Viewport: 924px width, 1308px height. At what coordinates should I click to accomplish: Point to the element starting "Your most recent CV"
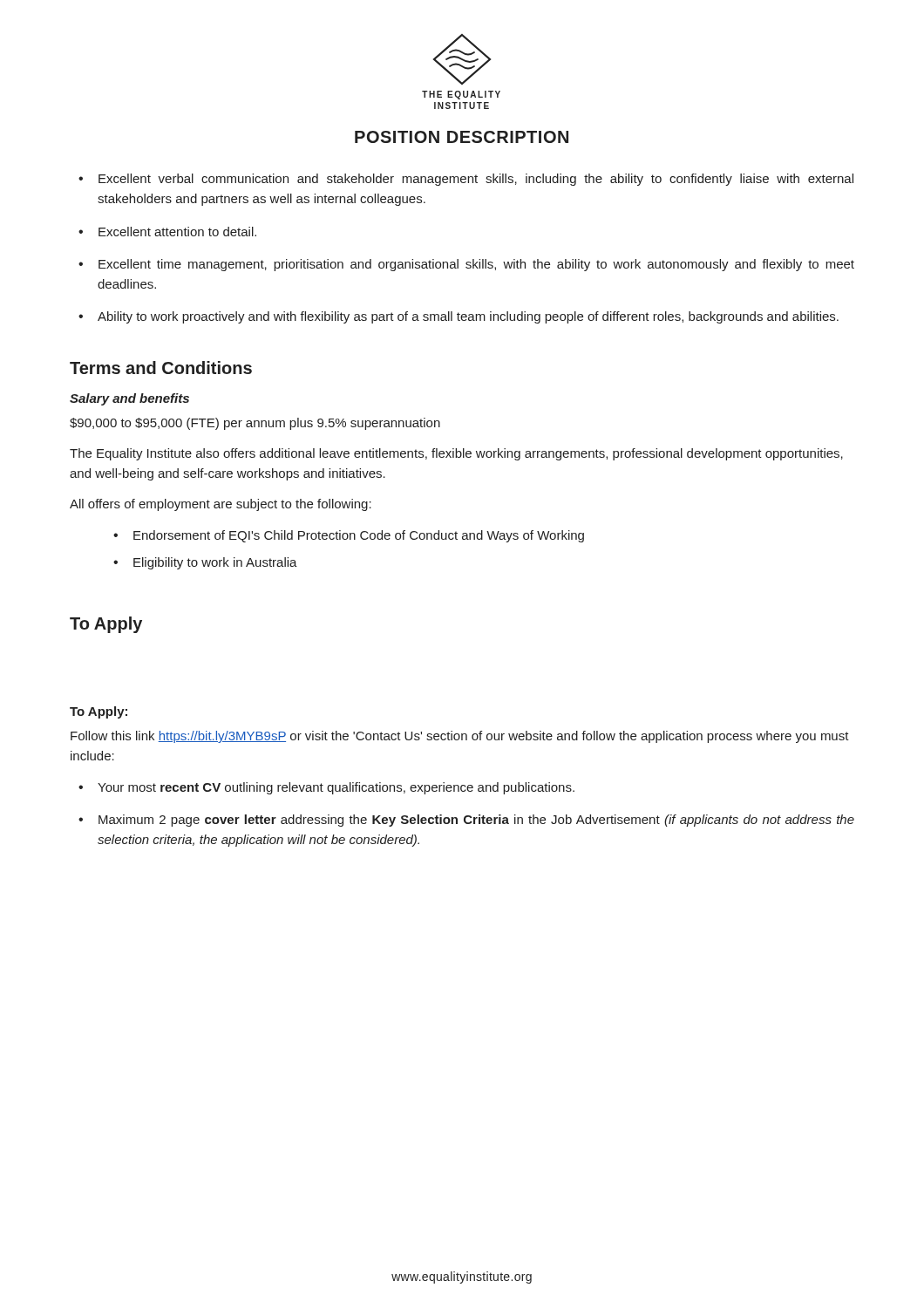pos(337,787)
